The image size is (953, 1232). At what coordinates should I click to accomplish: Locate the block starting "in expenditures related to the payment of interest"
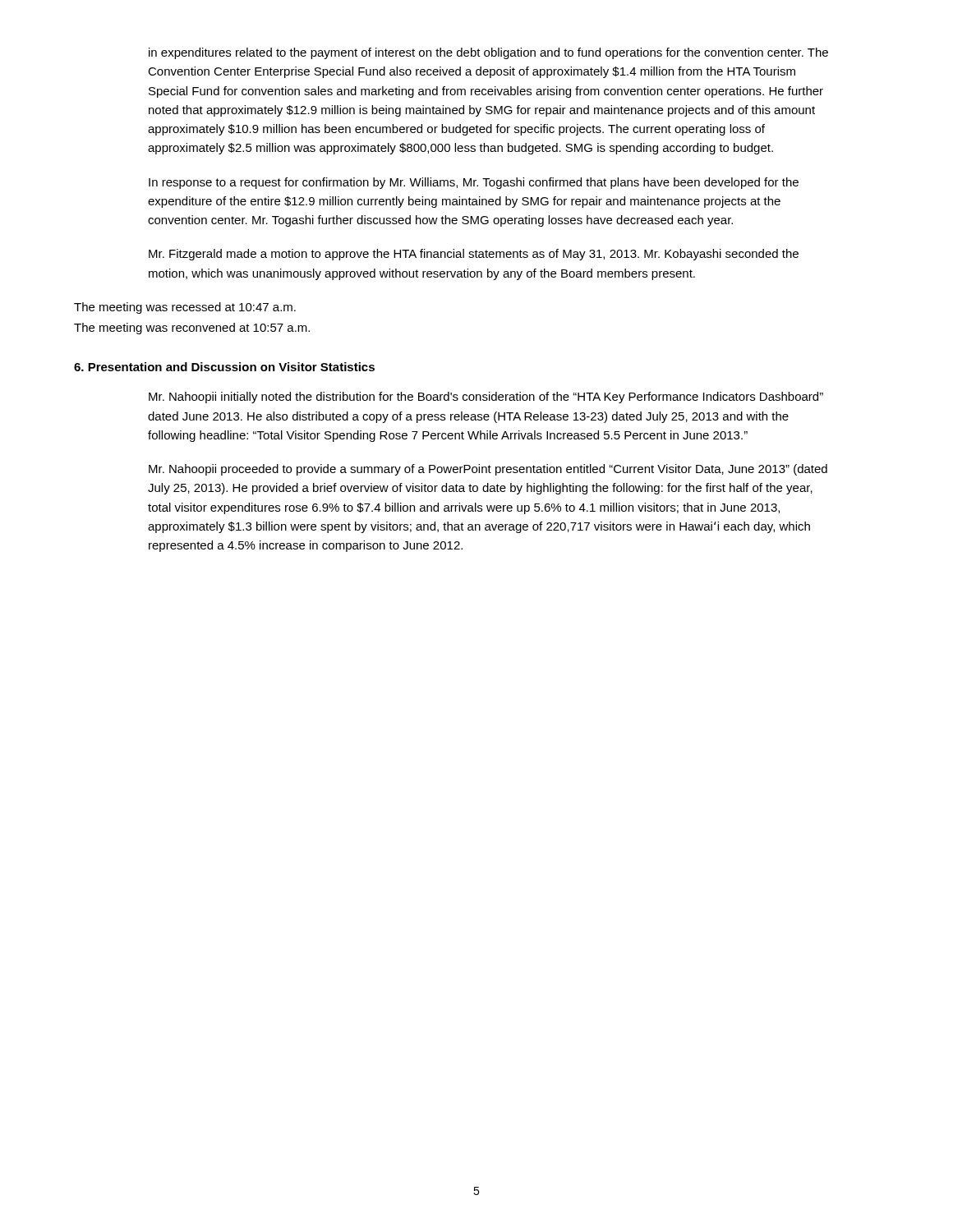(x=488, y=100)
